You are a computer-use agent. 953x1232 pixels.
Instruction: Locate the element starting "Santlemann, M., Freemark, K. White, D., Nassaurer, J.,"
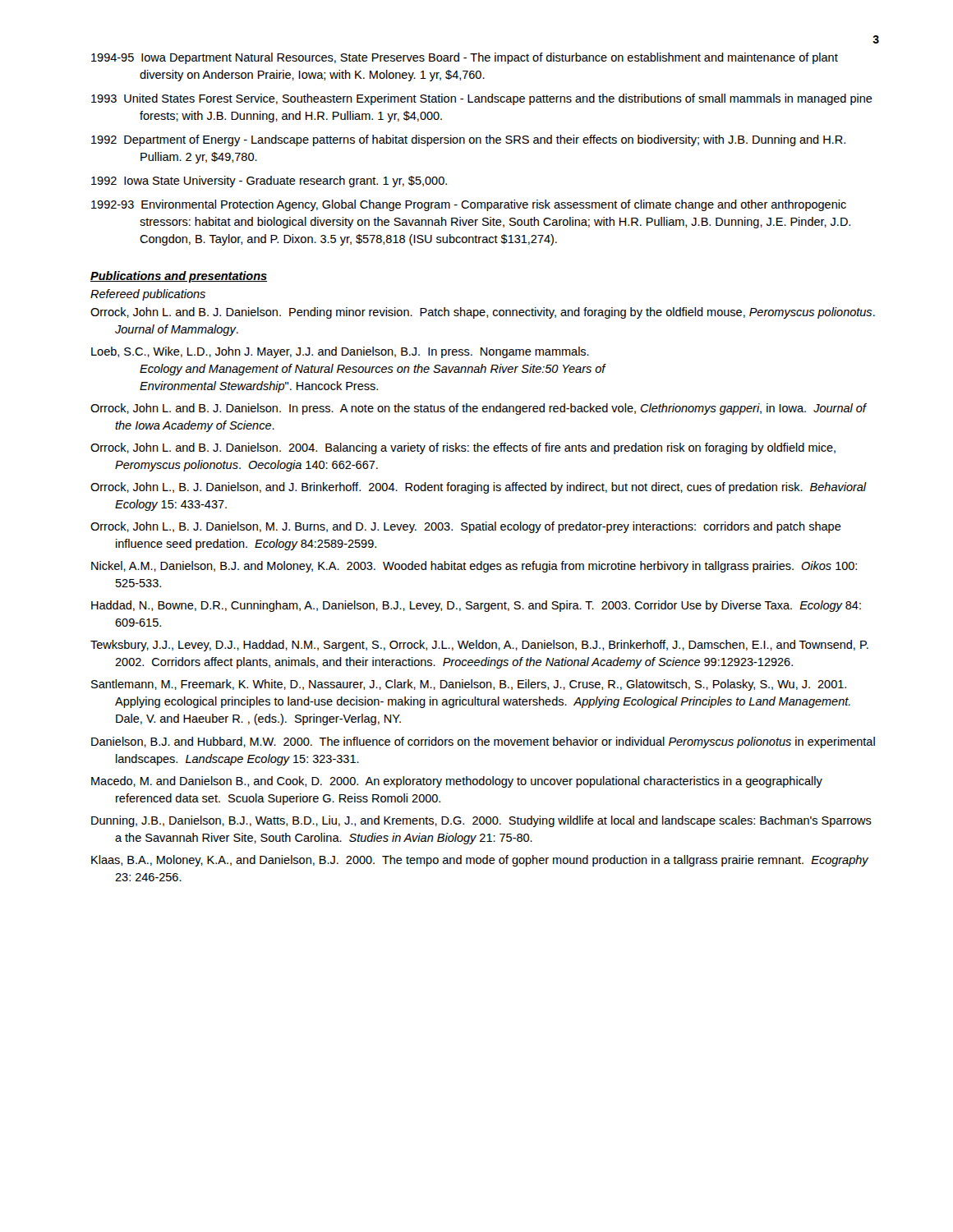[x=472, y=702]
